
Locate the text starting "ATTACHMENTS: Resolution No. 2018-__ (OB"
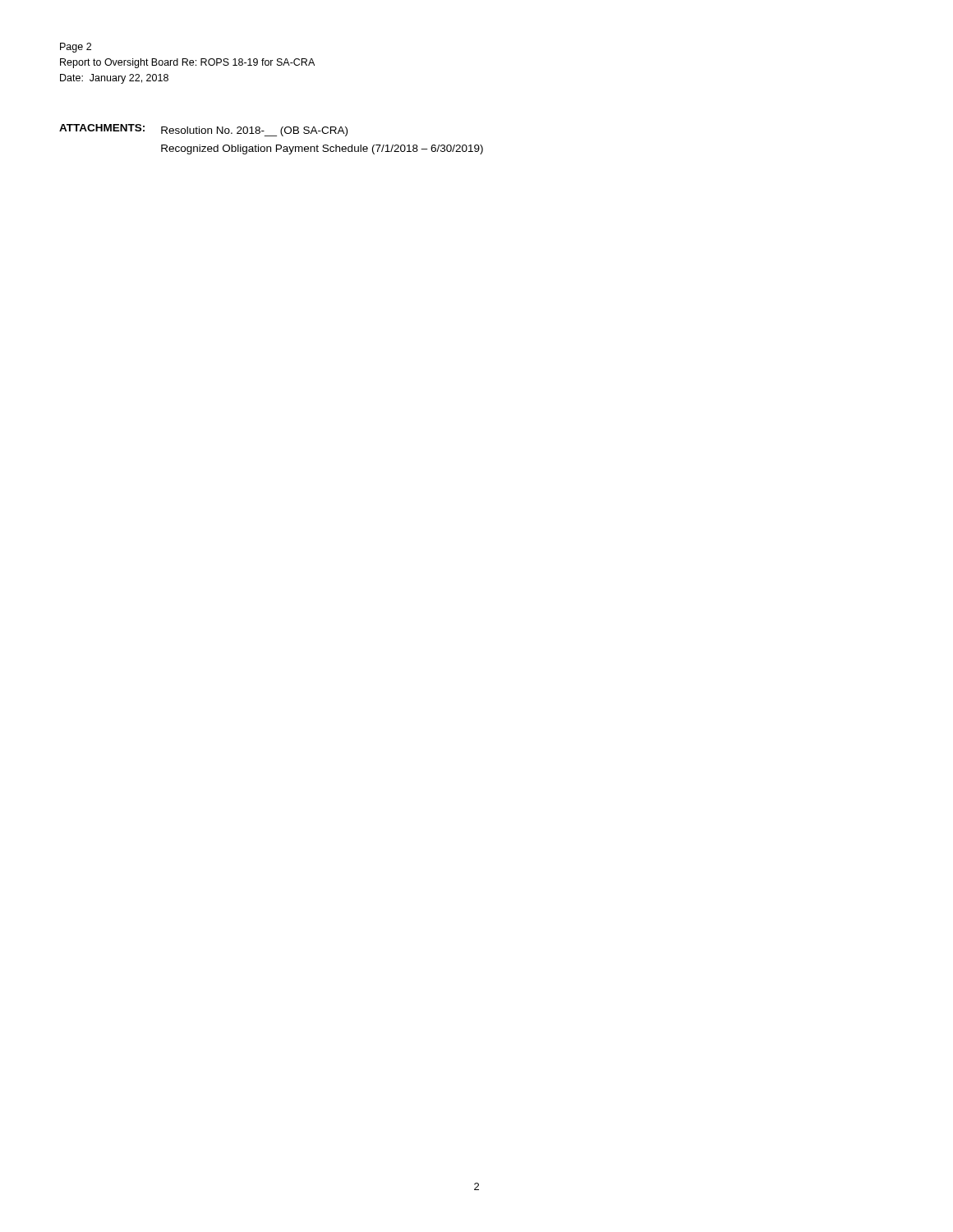[x=271, y=139]
